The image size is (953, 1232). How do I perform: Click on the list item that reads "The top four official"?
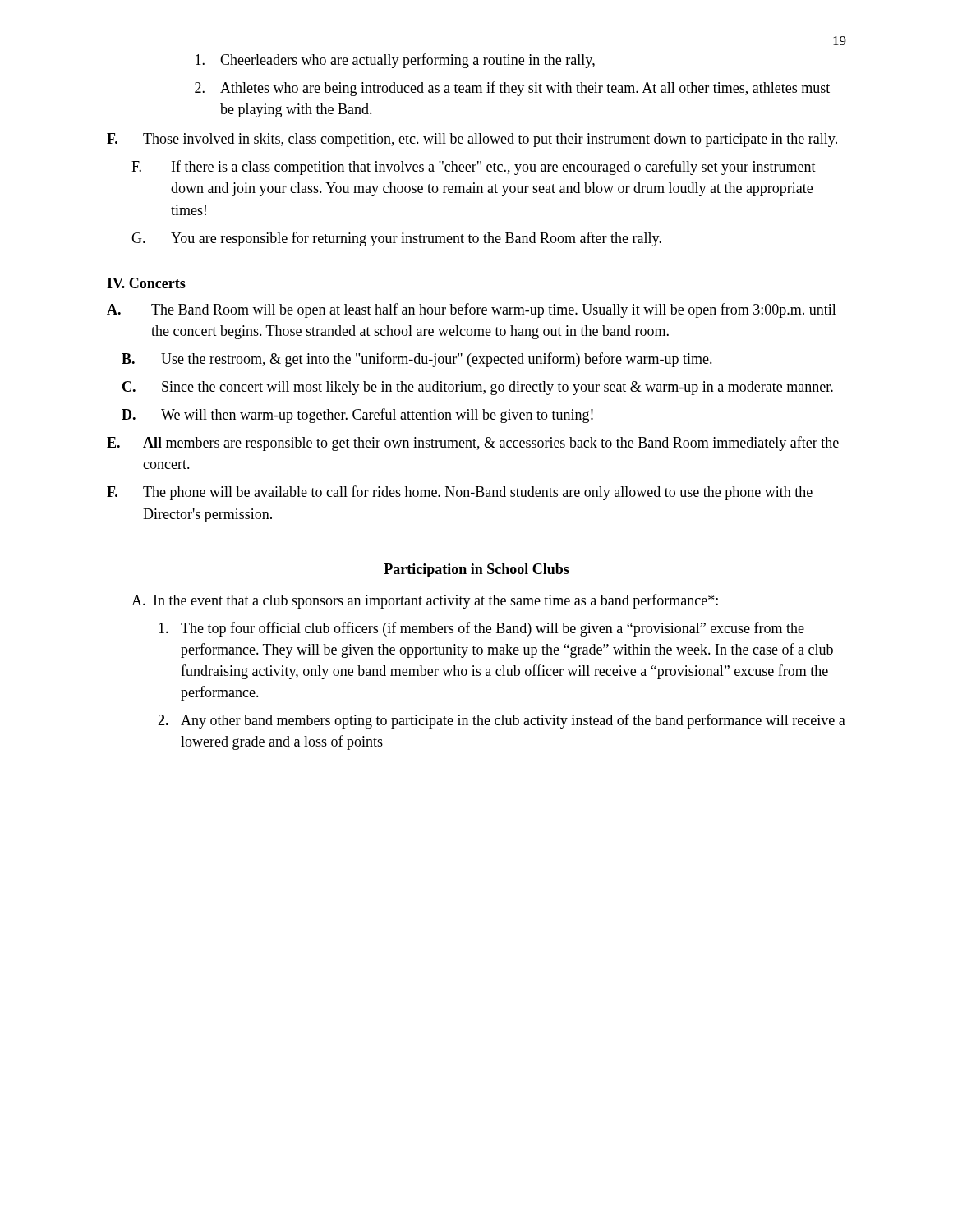(x=502, y=660)
